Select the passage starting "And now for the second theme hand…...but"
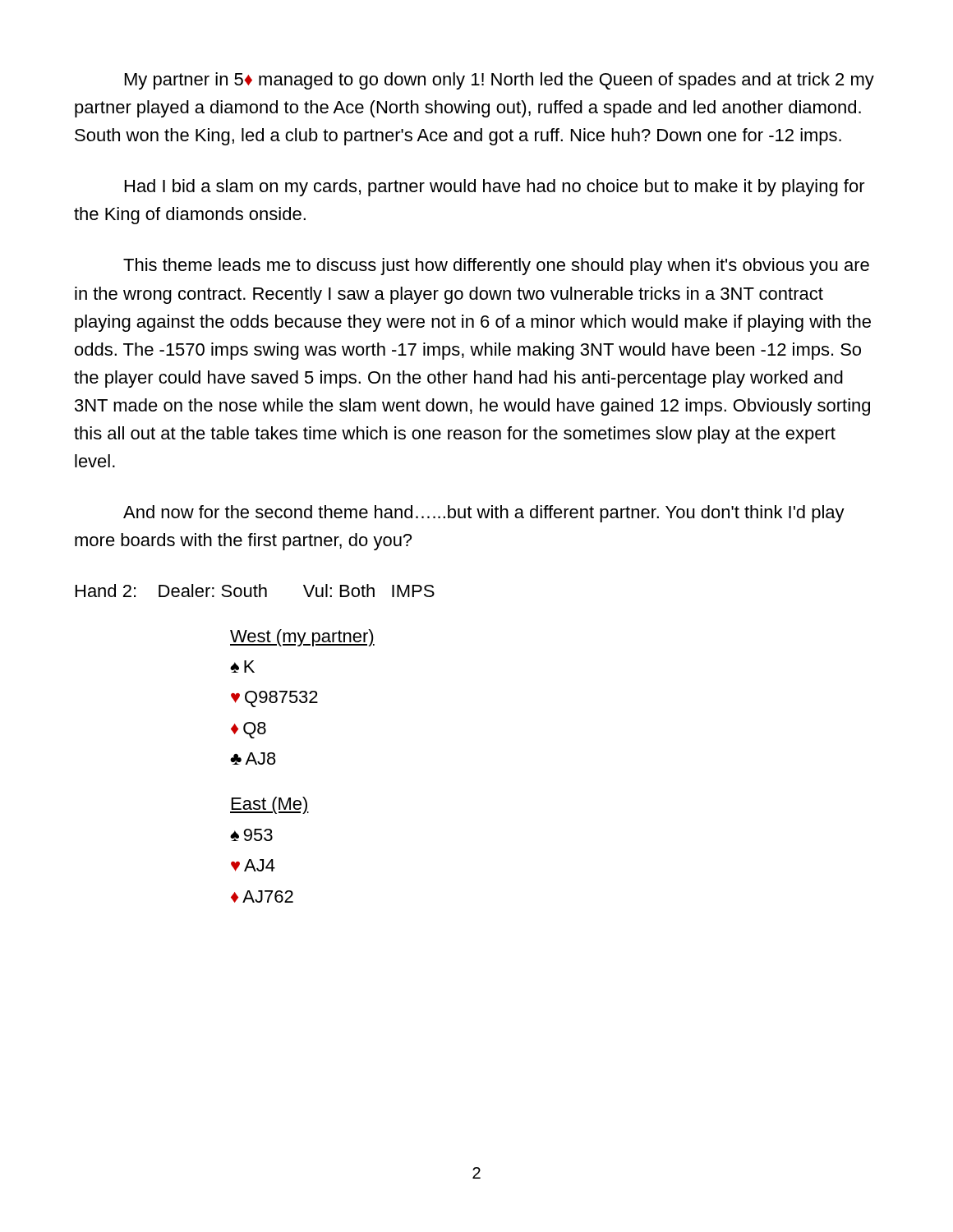953x1232 pixels. tap(476, 527)
